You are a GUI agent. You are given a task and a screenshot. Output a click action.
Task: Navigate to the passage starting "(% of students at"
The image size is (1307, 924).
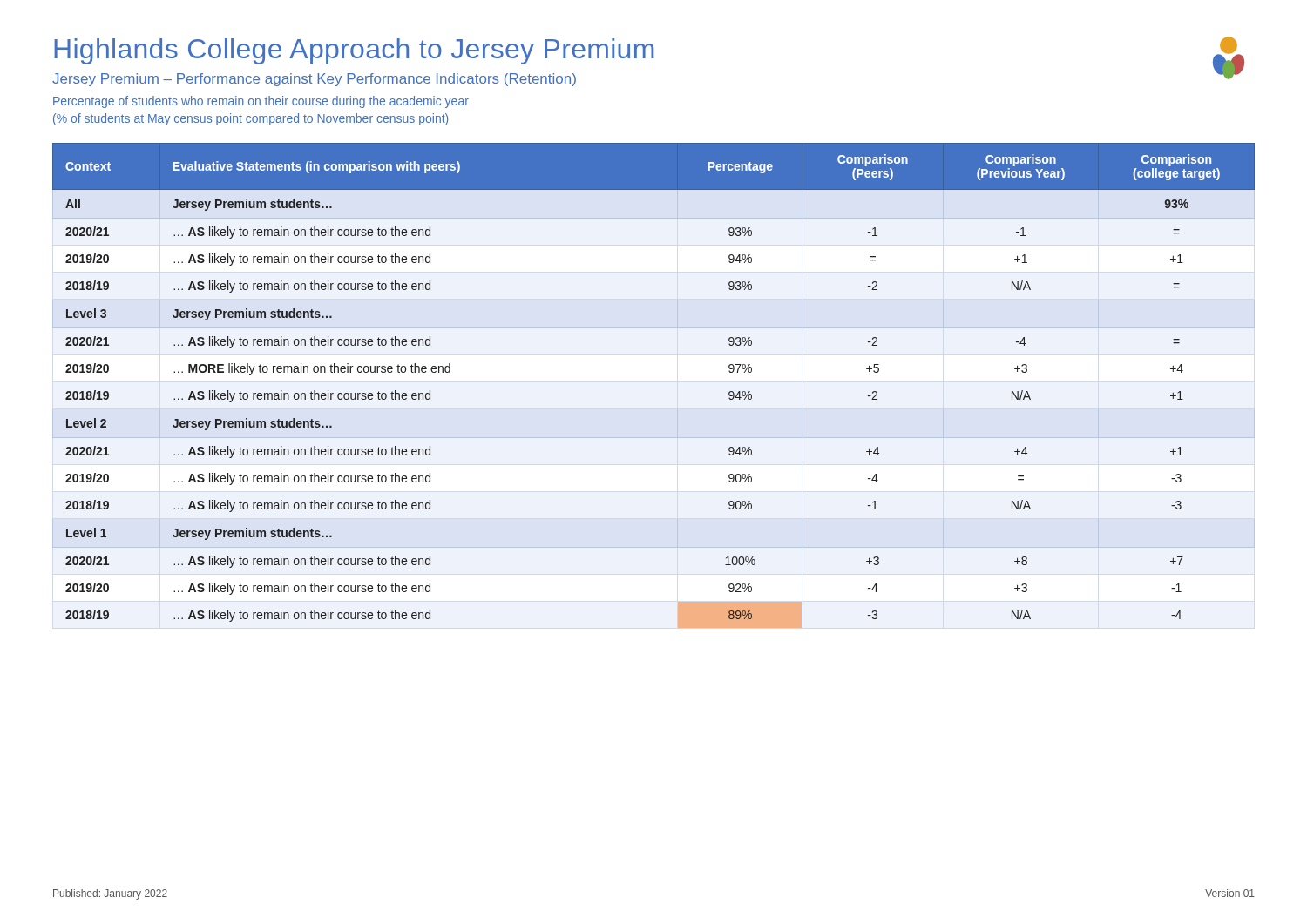[251, 119]
